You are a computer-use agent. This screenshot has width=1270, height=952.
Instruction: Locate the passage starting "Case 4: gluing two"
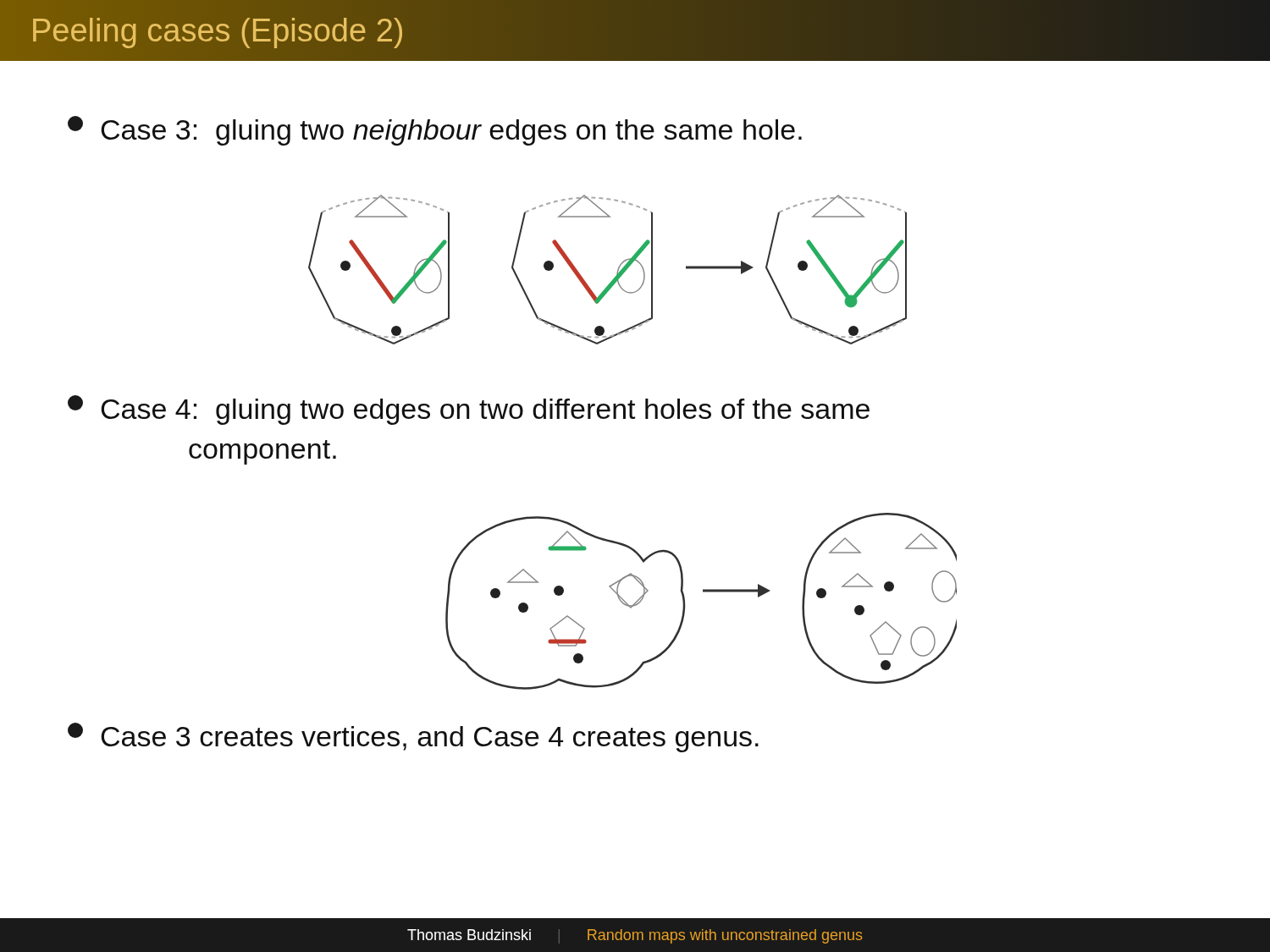469,429
